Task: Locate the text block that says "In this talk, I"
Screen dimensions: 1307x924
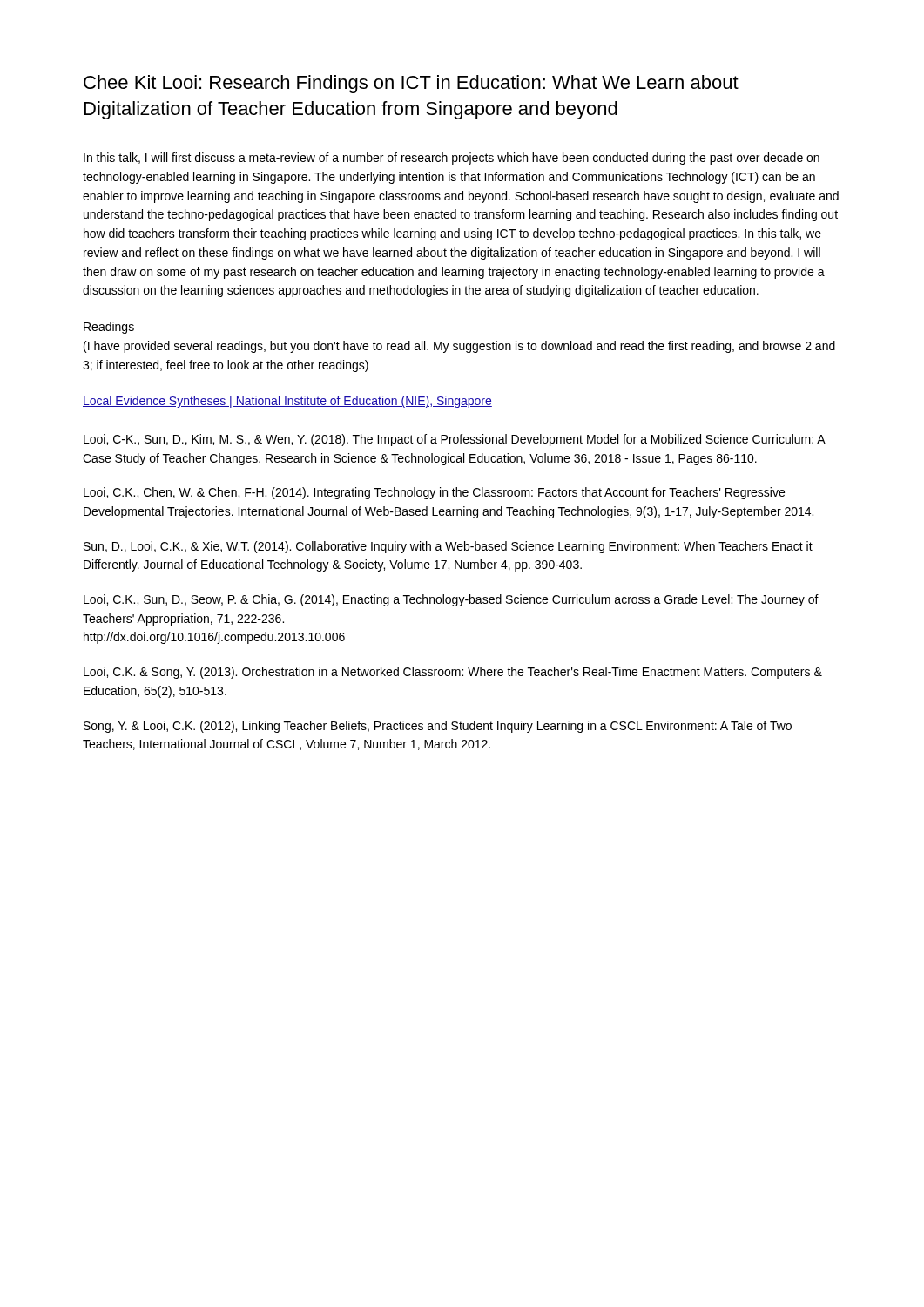Action: (x=461, y=224)
